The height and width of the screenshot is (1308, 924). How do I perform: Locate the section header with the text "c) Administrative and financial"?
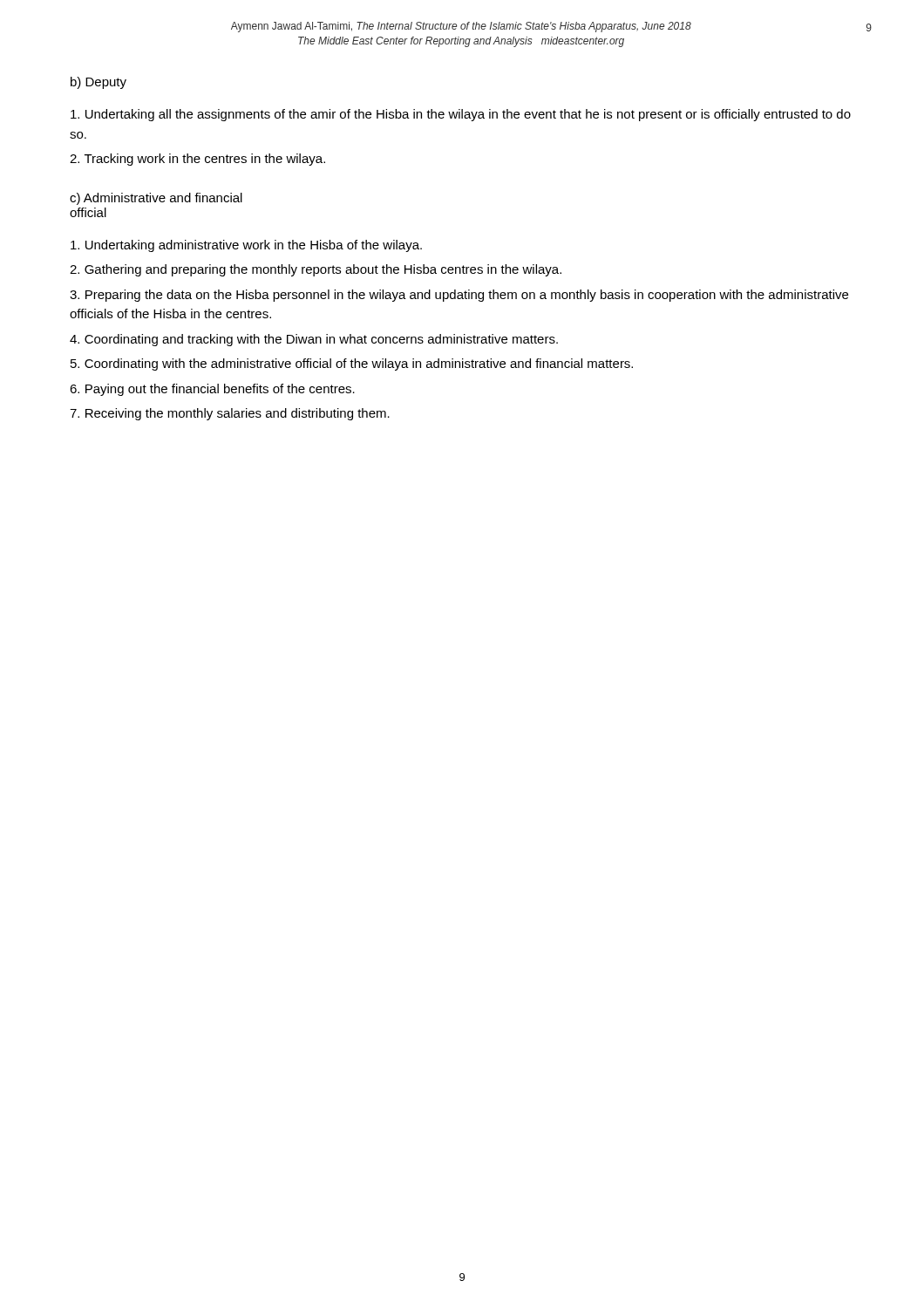(x=156, y=197)
